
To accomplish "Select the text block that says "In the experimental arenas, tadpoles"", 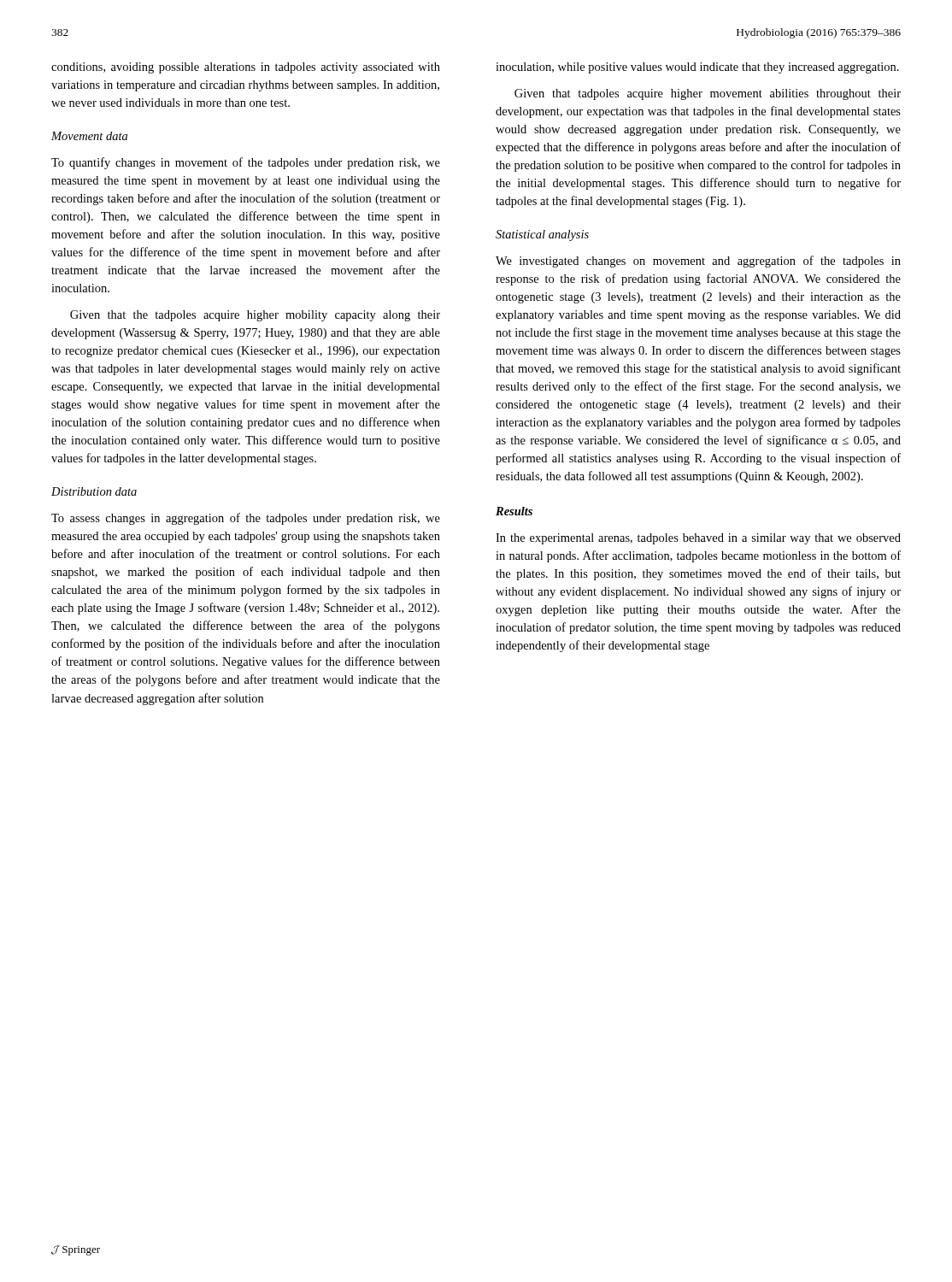I will 698,592.
